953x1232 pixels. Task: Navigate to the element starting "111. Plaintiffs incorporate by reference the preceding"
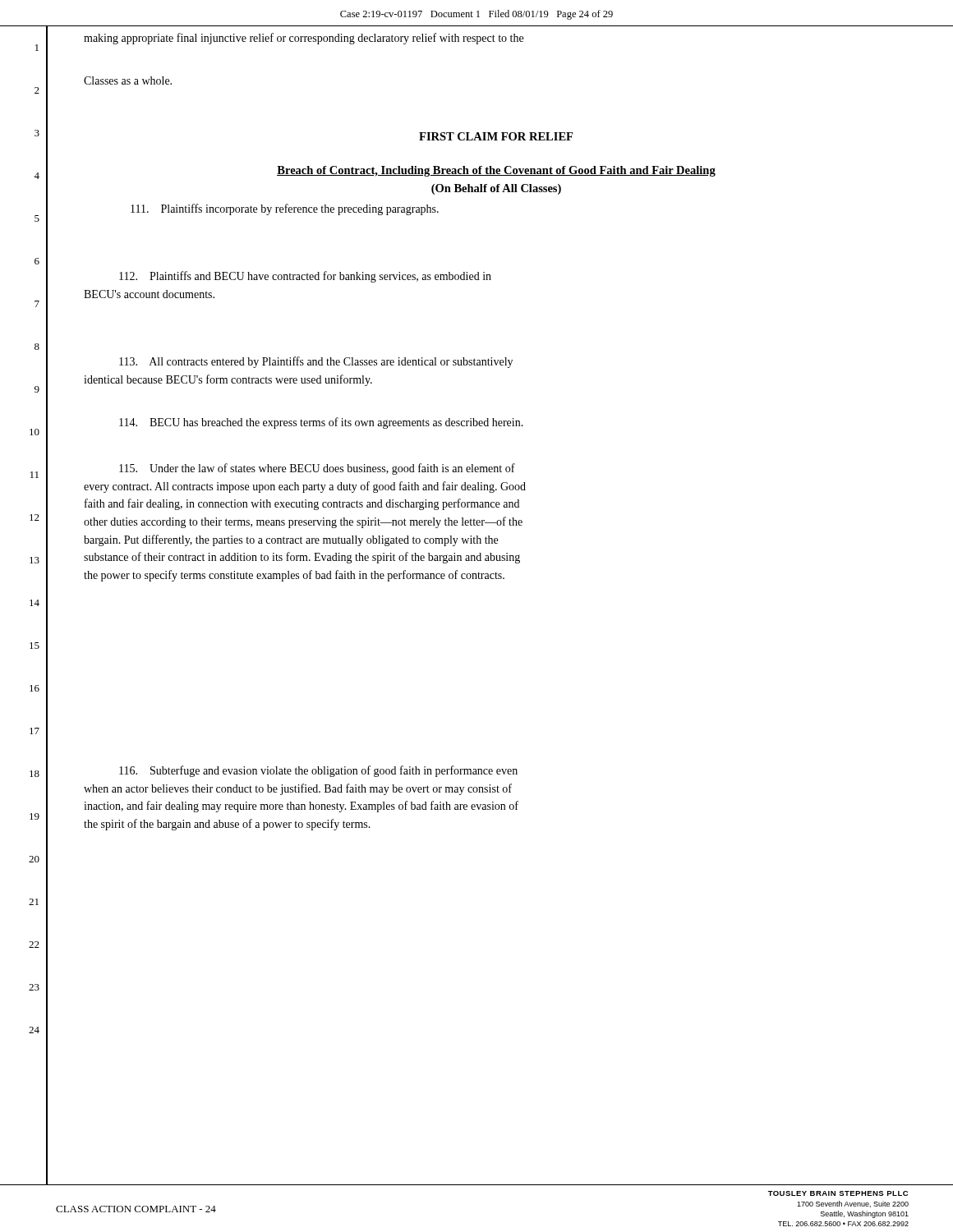click(x=285, y=209)
